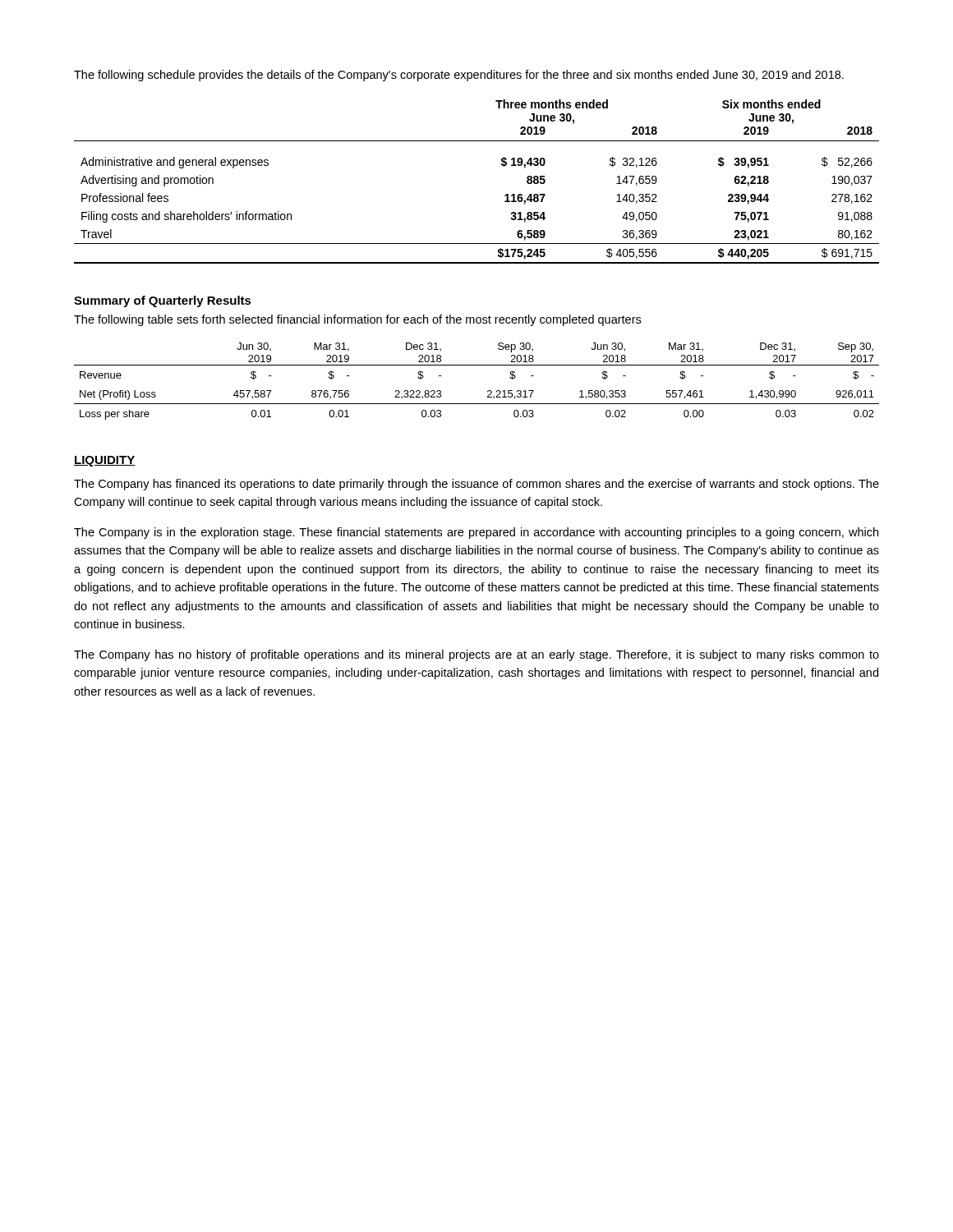
Task: Point to the text block starting "Summary of Quarterly Results"
Action: pyautogui.click(x=163, y=301)
